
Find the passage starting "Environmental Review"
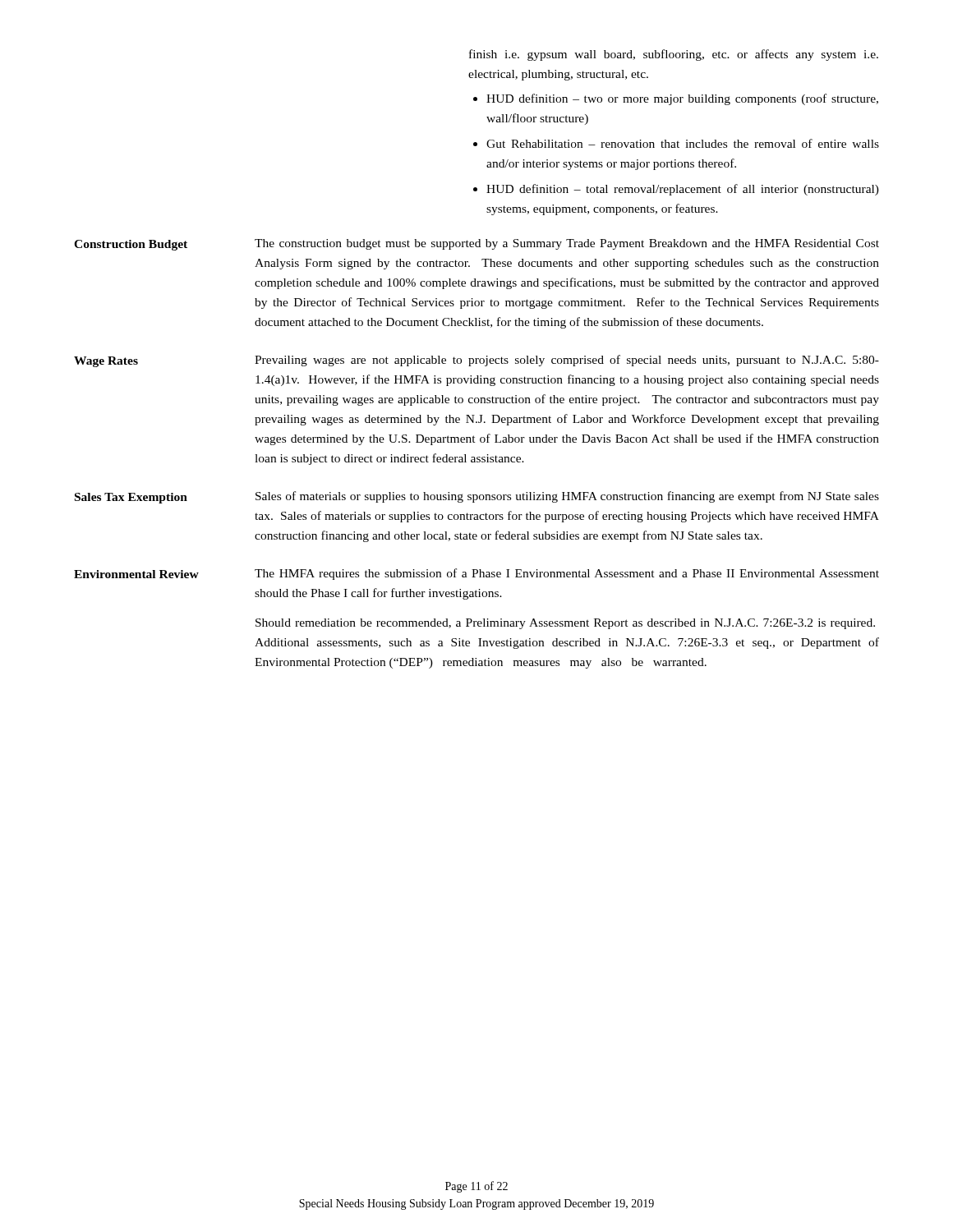coord(136,574)
